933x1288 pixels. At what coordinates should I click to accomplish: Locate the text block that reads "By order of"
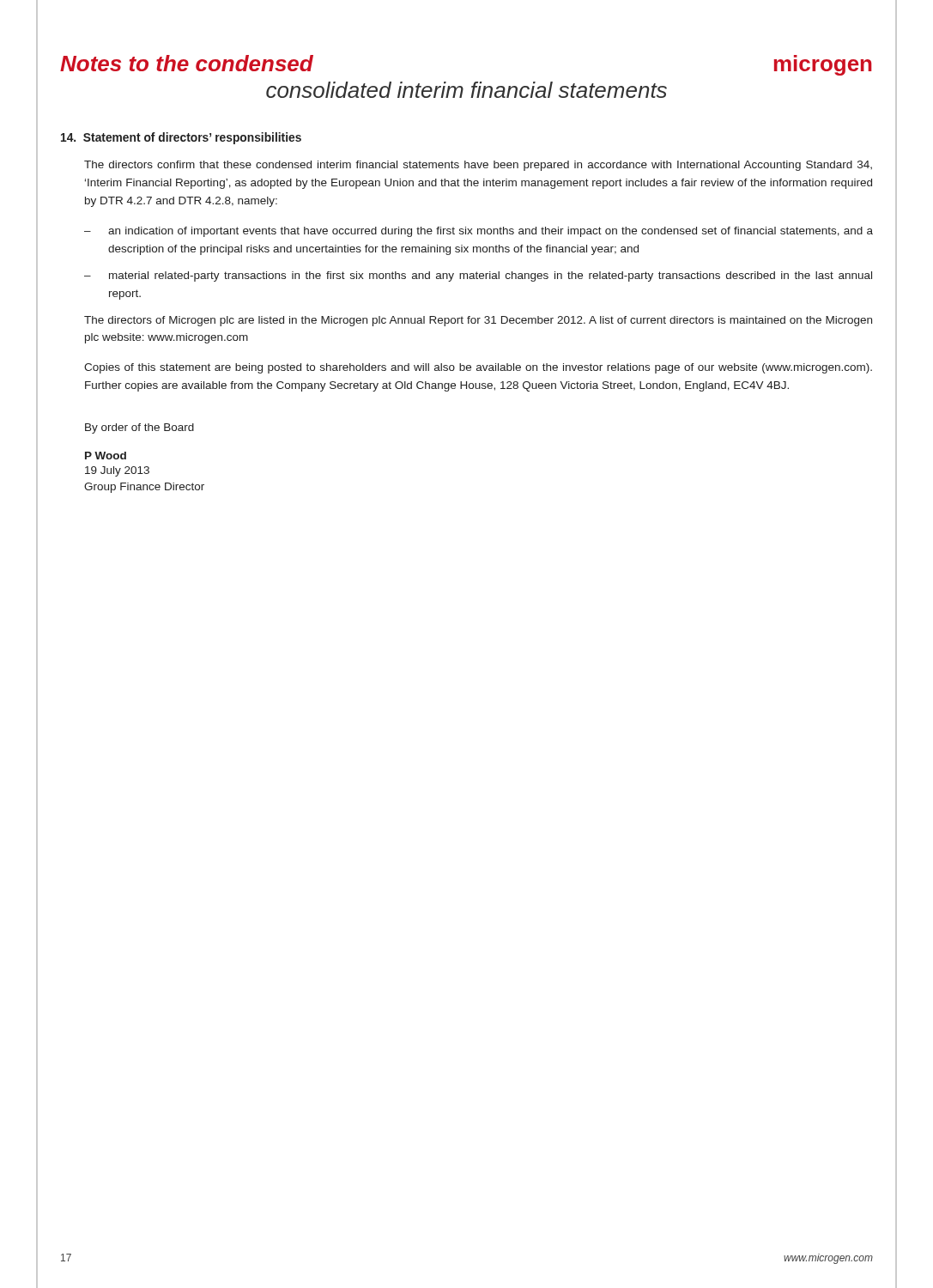[139, 428]
